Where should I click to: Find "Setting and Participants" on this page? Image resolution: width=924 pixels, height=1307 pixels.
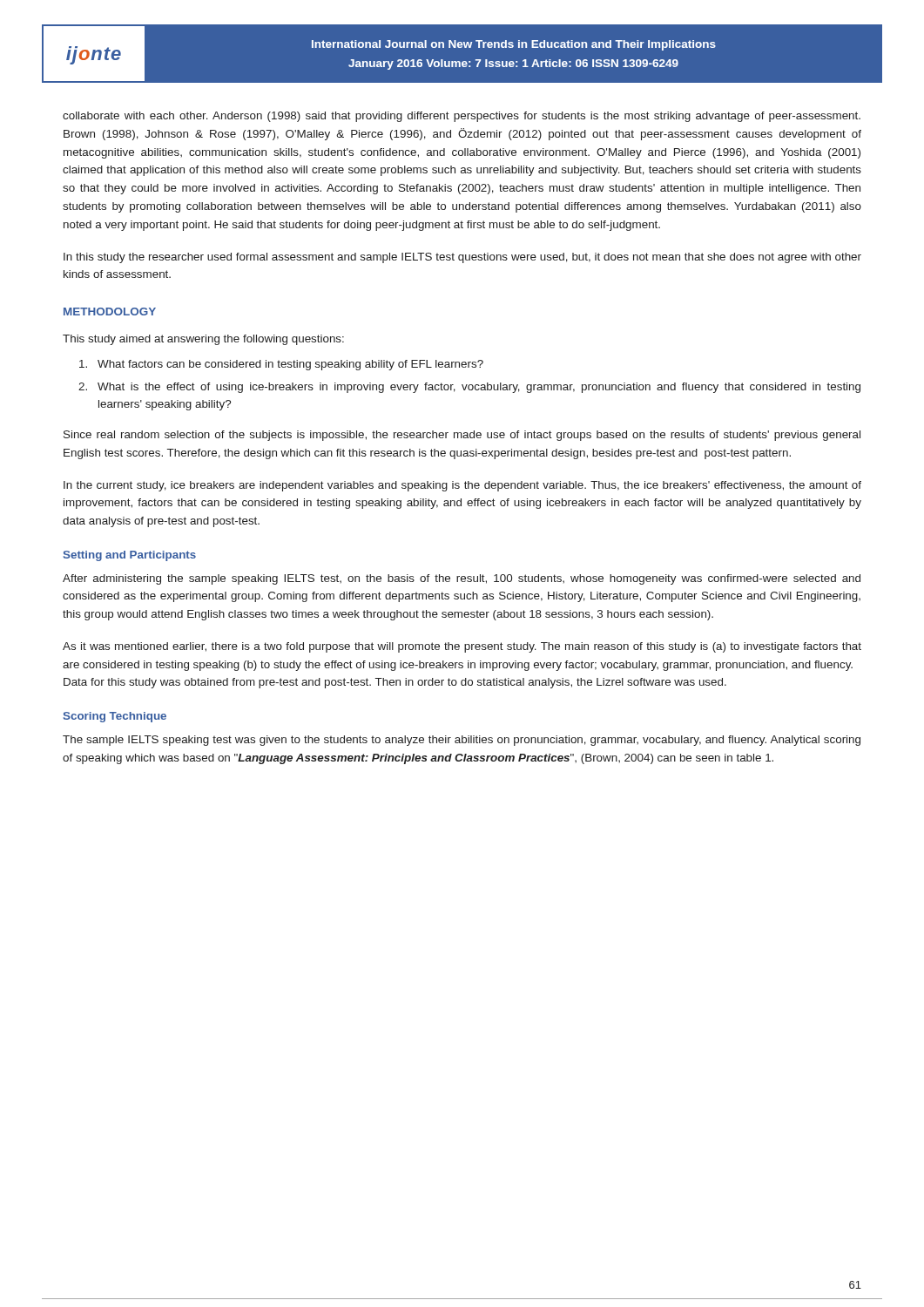129,555
